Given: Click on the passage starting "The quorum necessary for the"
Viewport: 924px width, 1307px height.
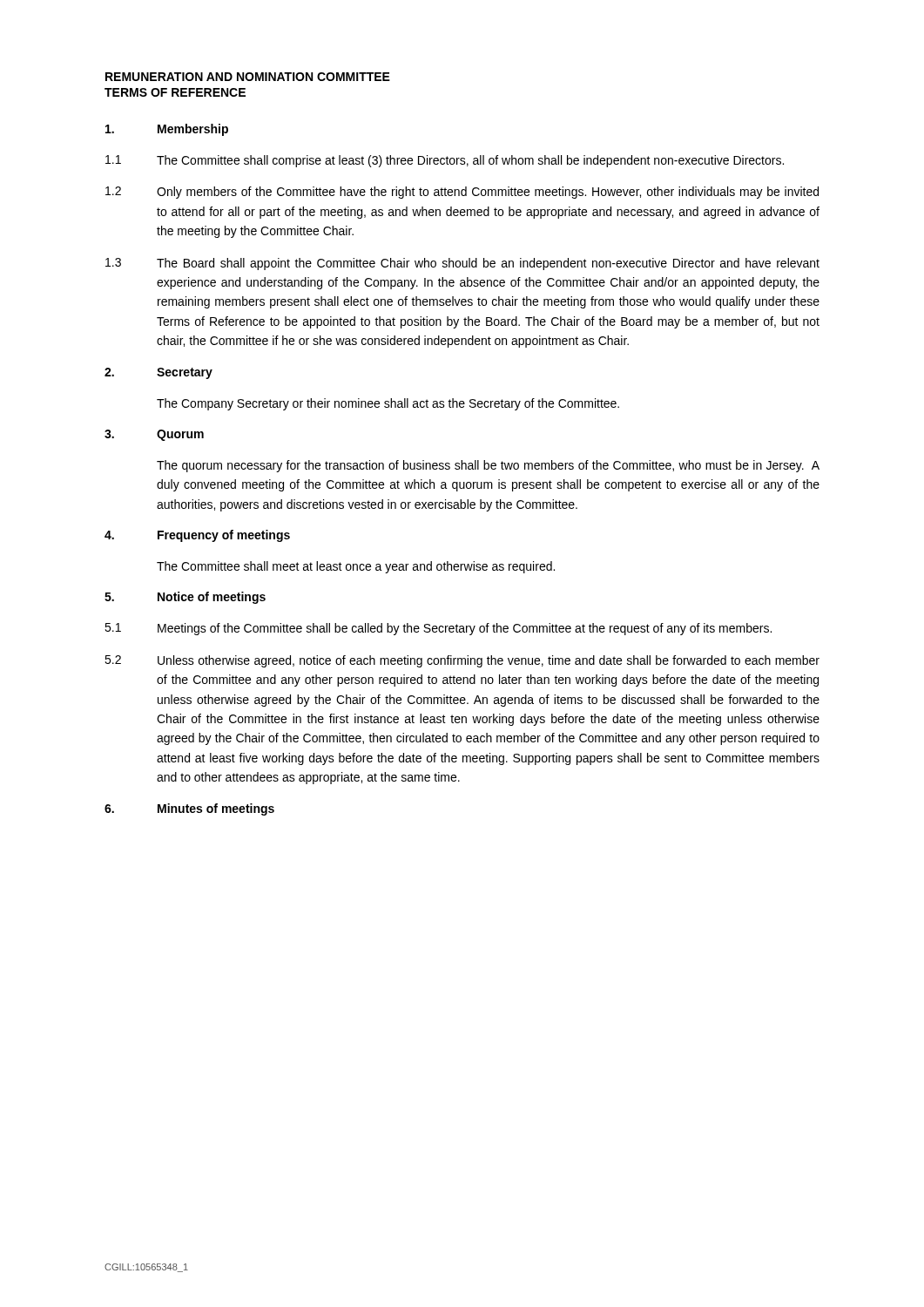Looking at the screenshot, I should [488, 485].
